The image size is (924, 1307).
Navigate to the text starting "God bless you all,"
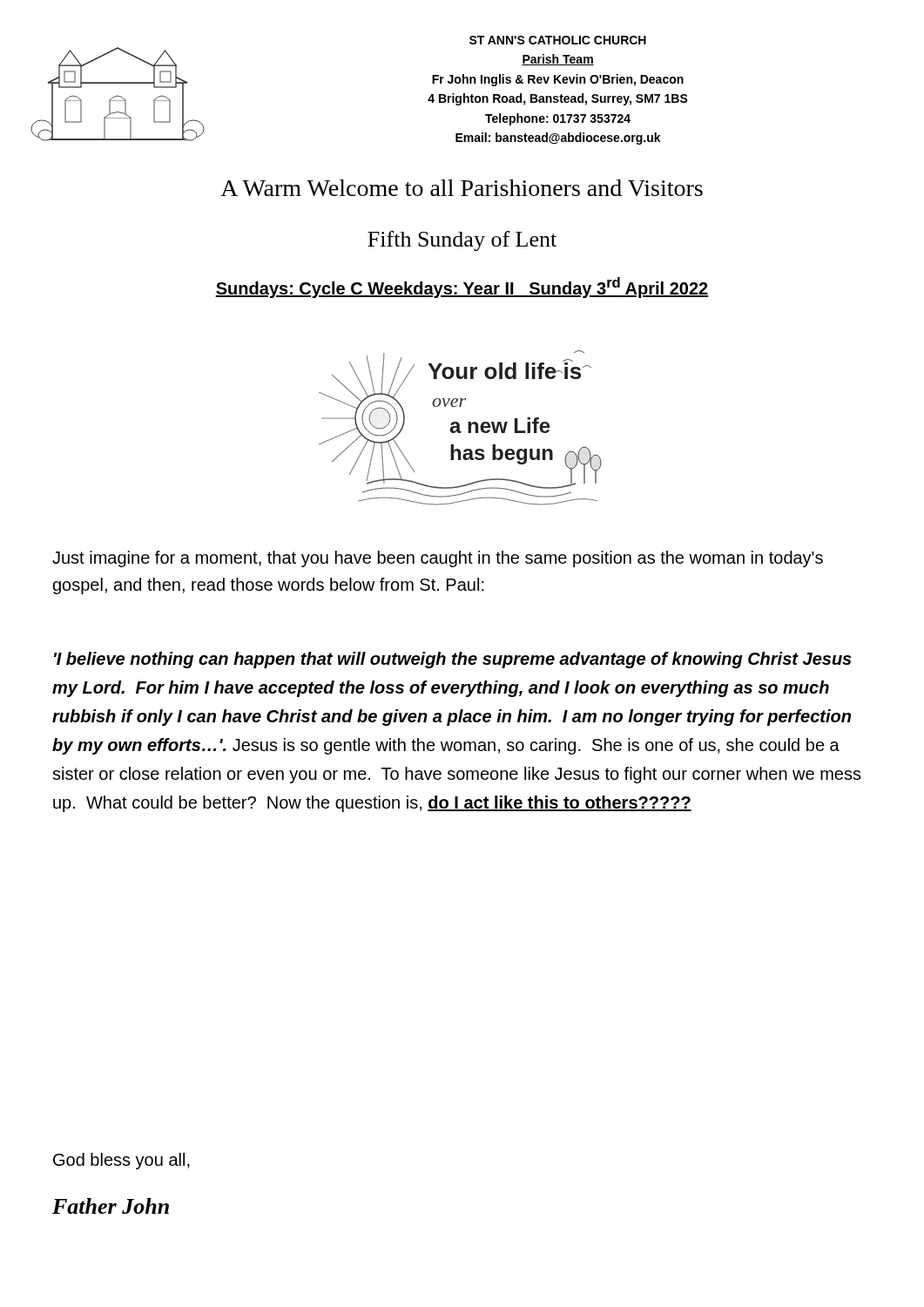122,1160
